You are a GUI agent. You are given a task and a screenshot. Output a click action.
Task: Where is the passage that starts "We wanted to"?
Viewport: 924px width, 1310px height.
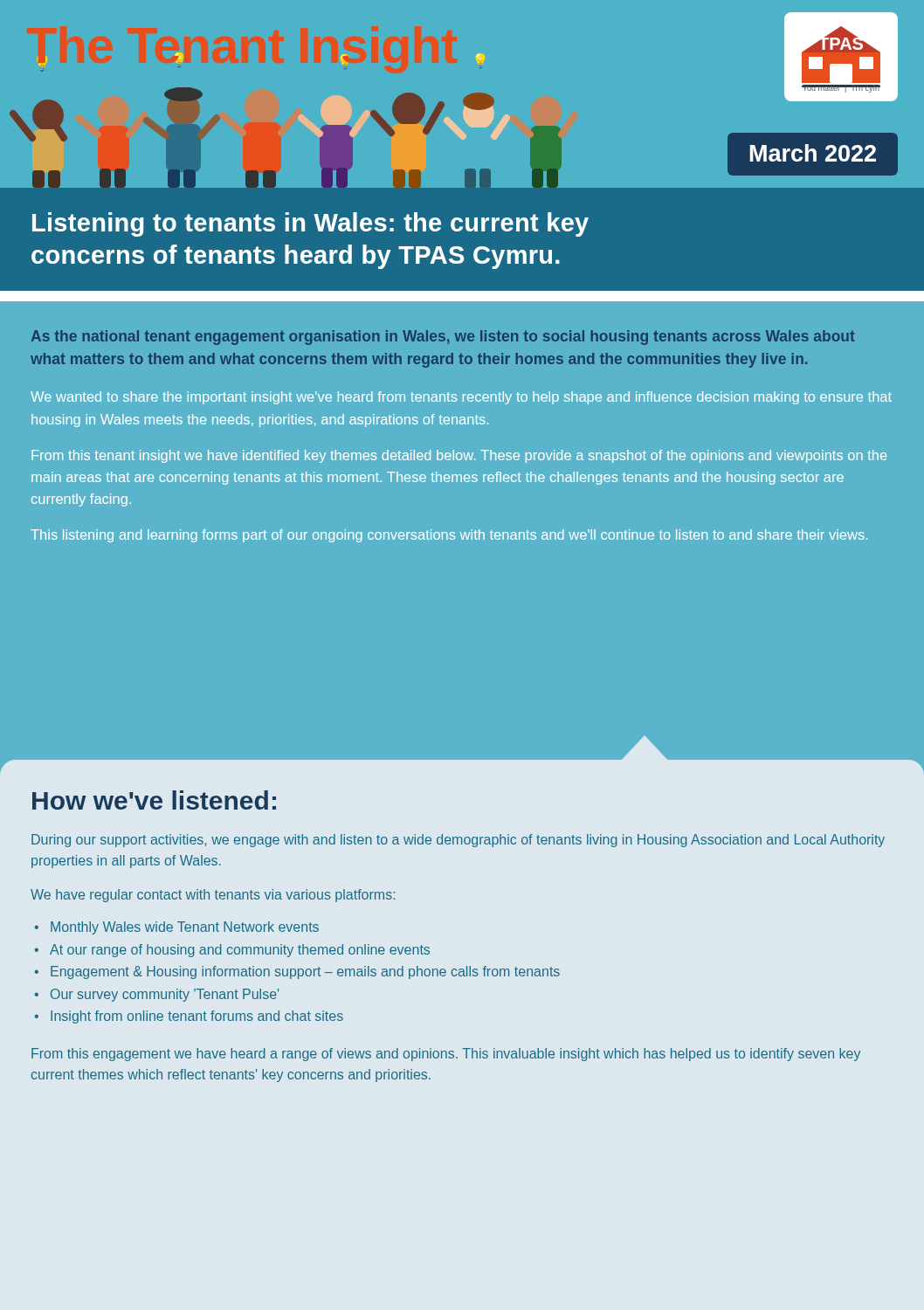461,408
